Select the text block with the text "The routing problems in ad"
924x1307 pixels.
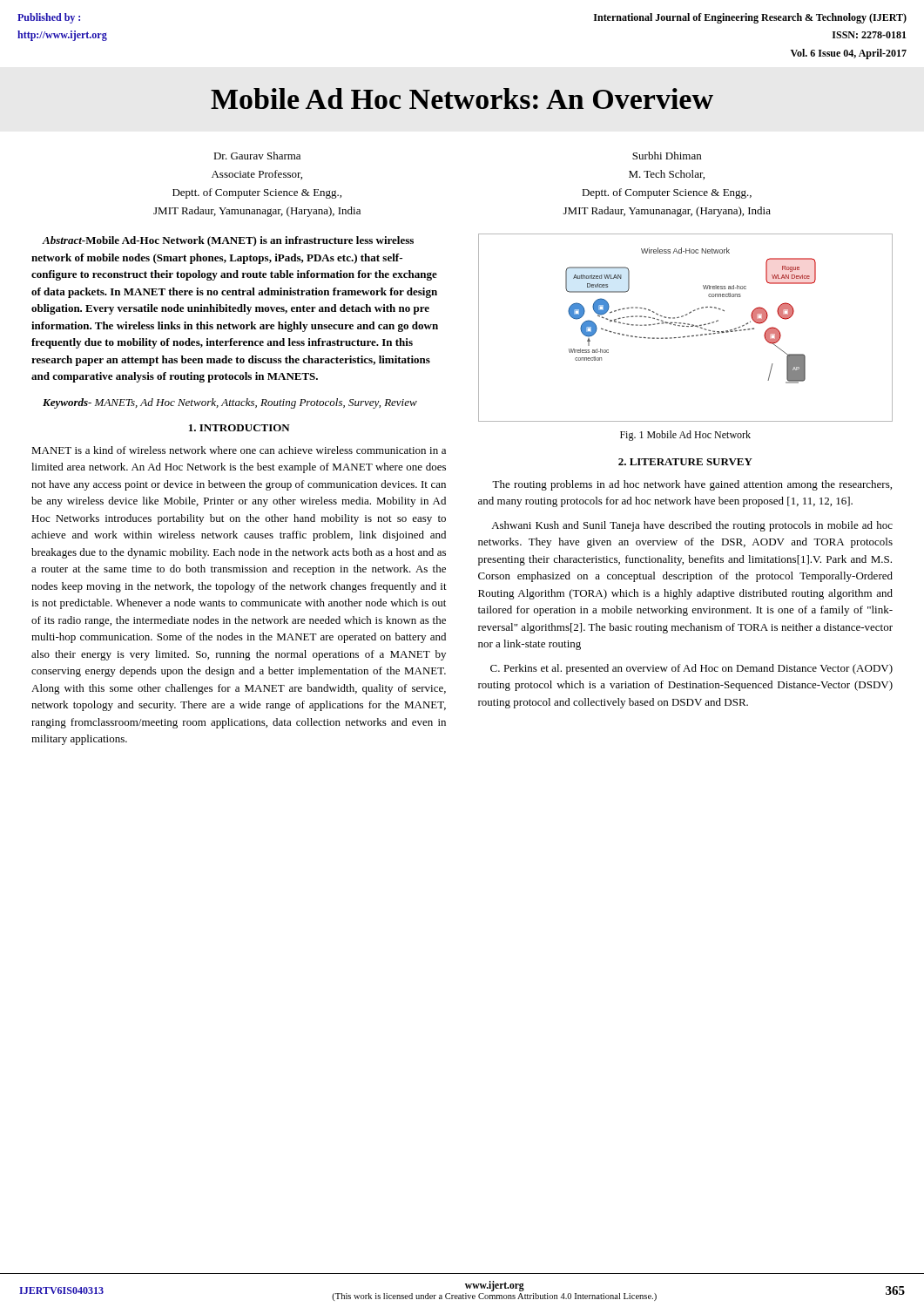click(x=685, y=492)
